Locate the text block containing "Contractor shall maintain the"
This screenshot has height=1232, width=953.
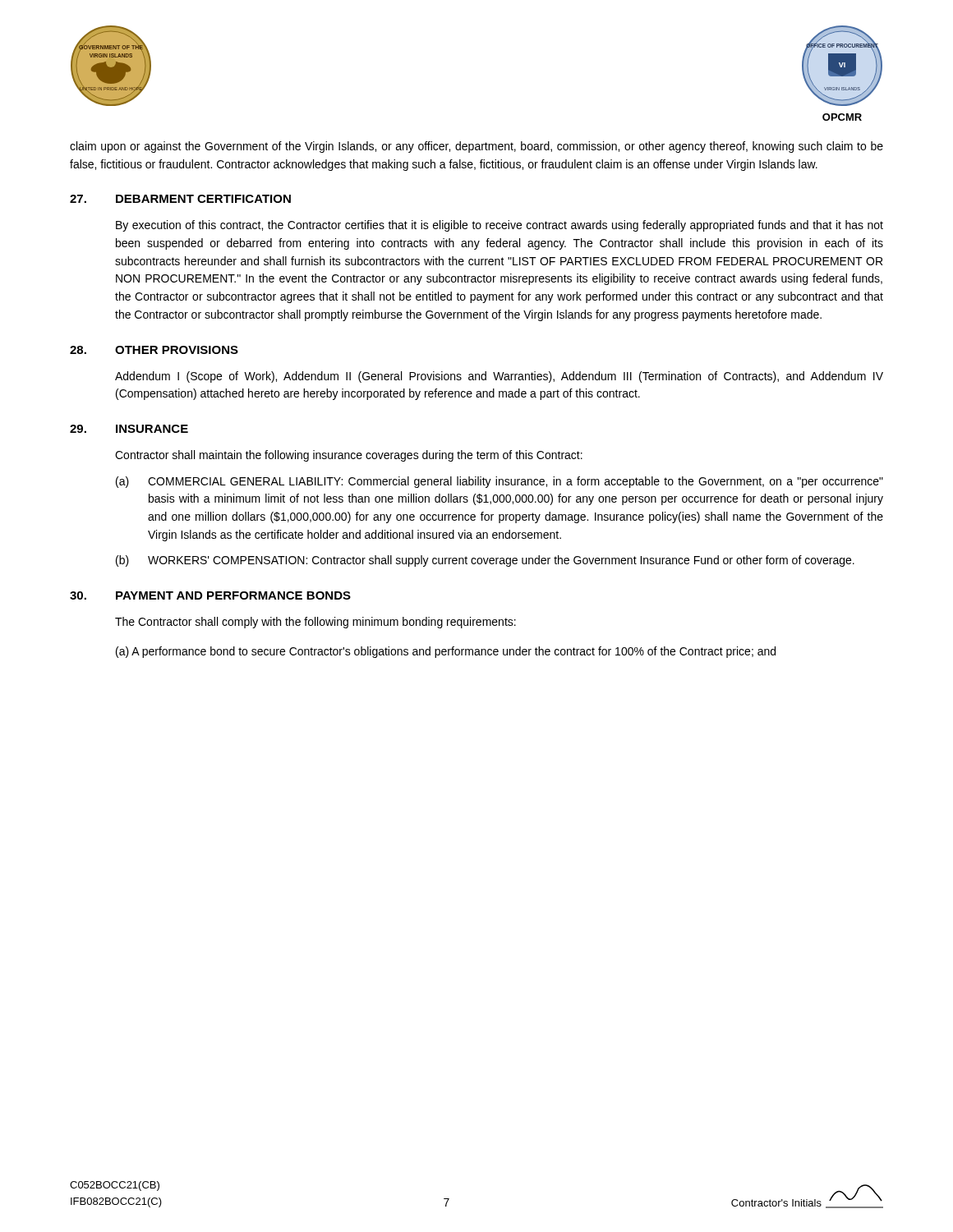coord(499,456)
